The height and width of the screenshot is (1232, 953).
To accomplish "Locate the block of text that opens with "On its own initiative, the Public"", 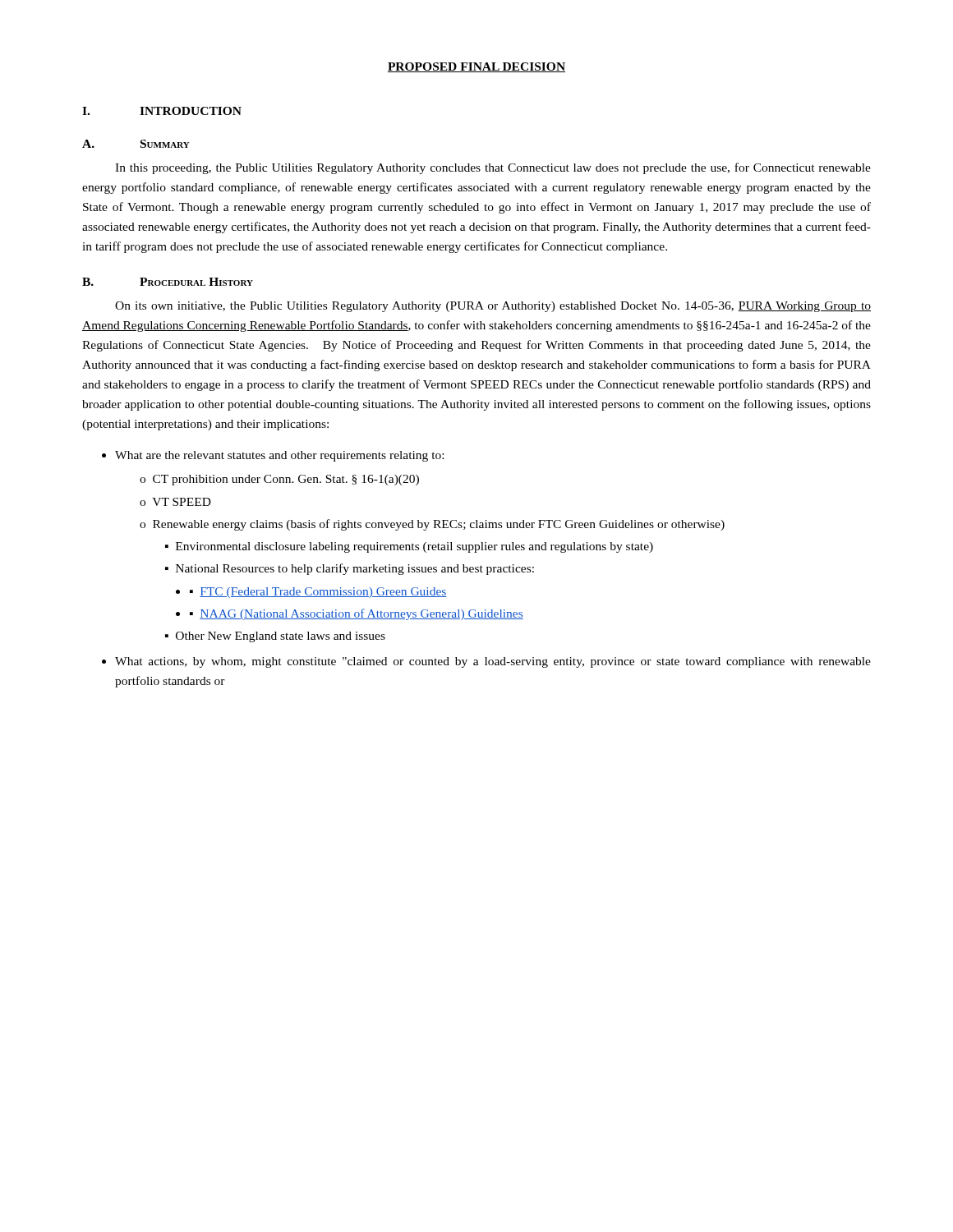I will pyautogui.click(x=476, y=364).
